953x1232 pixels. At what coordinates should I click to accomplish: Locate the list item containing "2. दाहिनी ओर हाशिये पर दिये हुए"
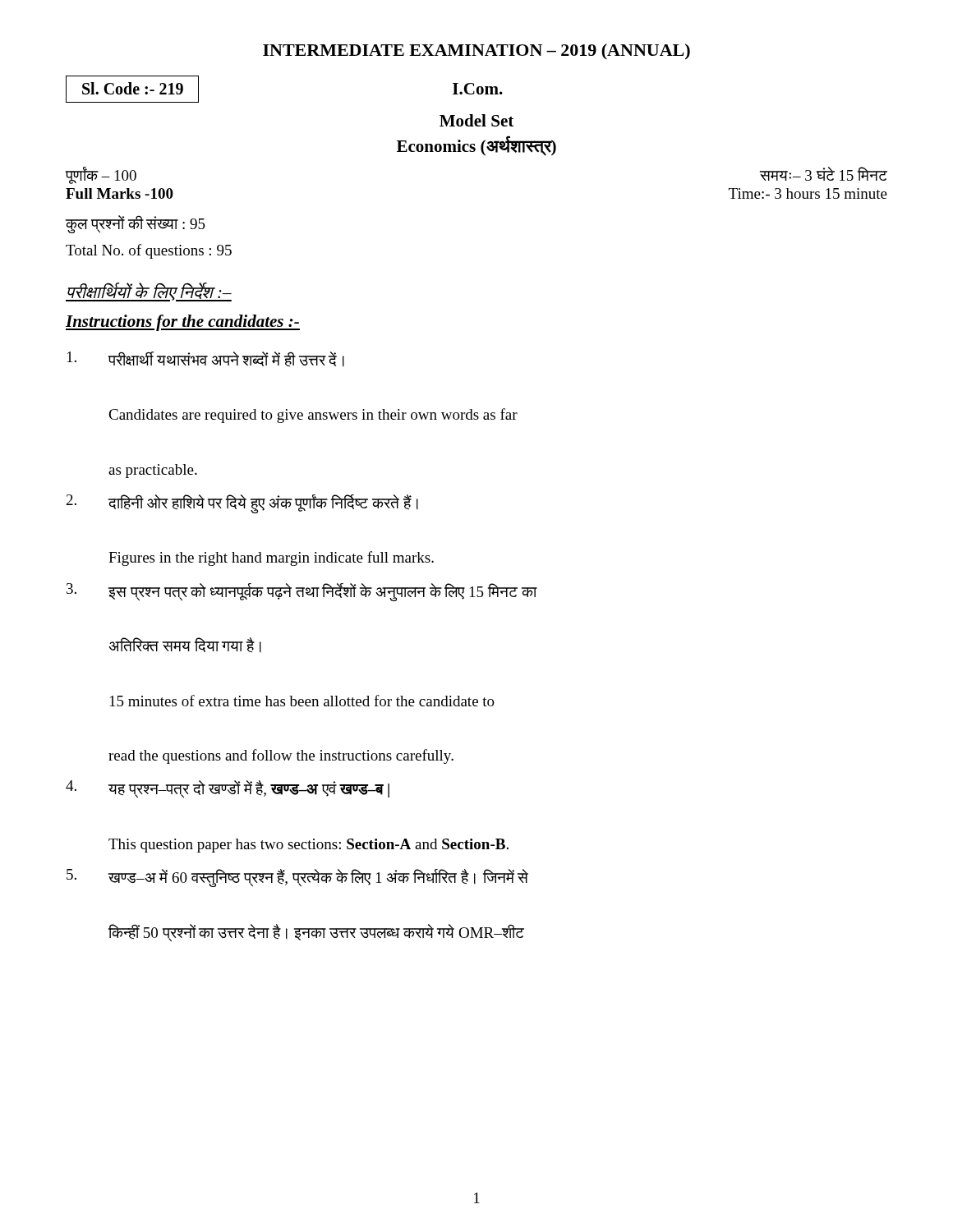pyautogui.click(x=242, y=504)
